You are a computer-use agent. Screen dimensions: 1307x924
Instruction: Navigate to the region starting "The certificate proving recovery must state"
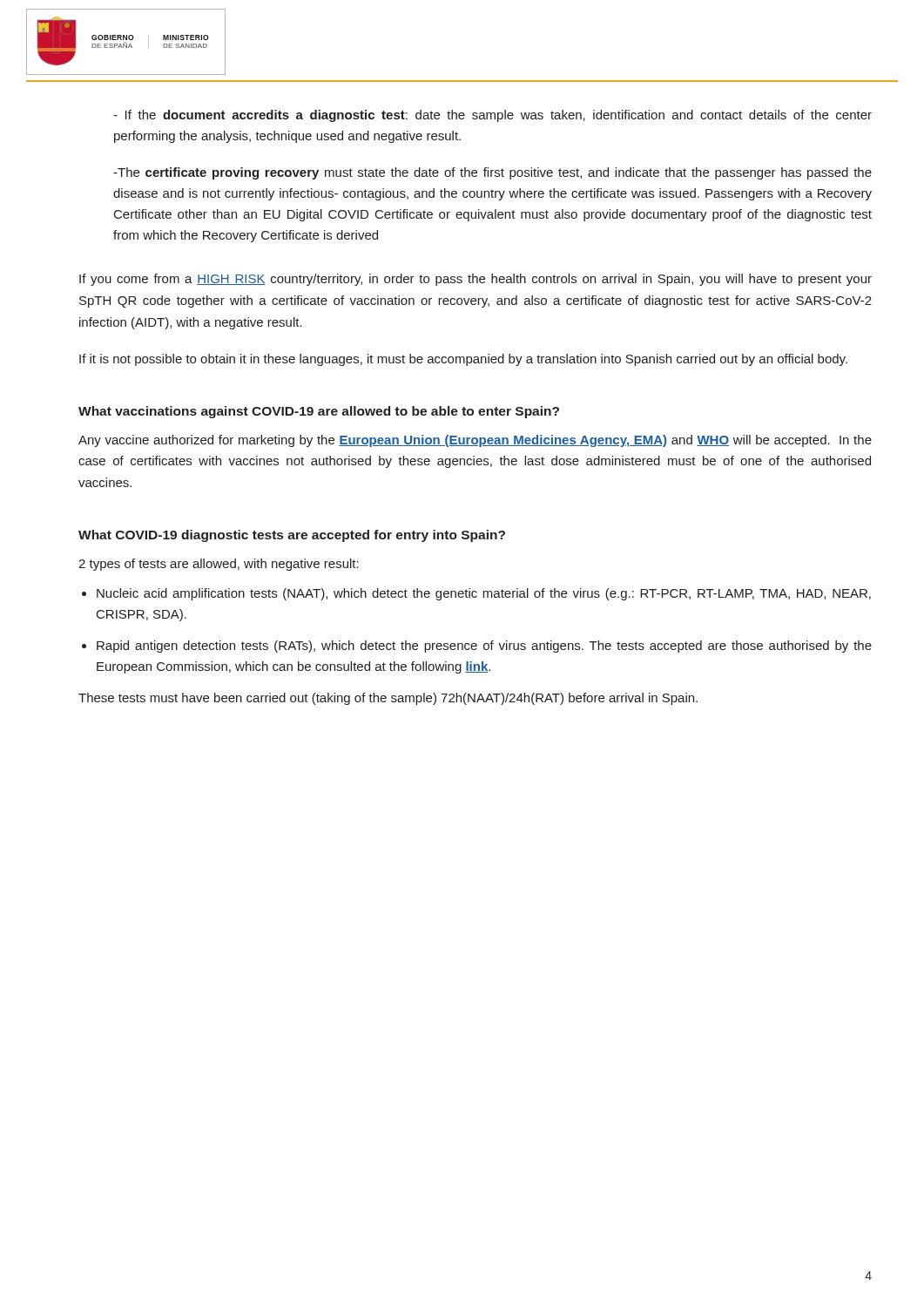[492, 203]
